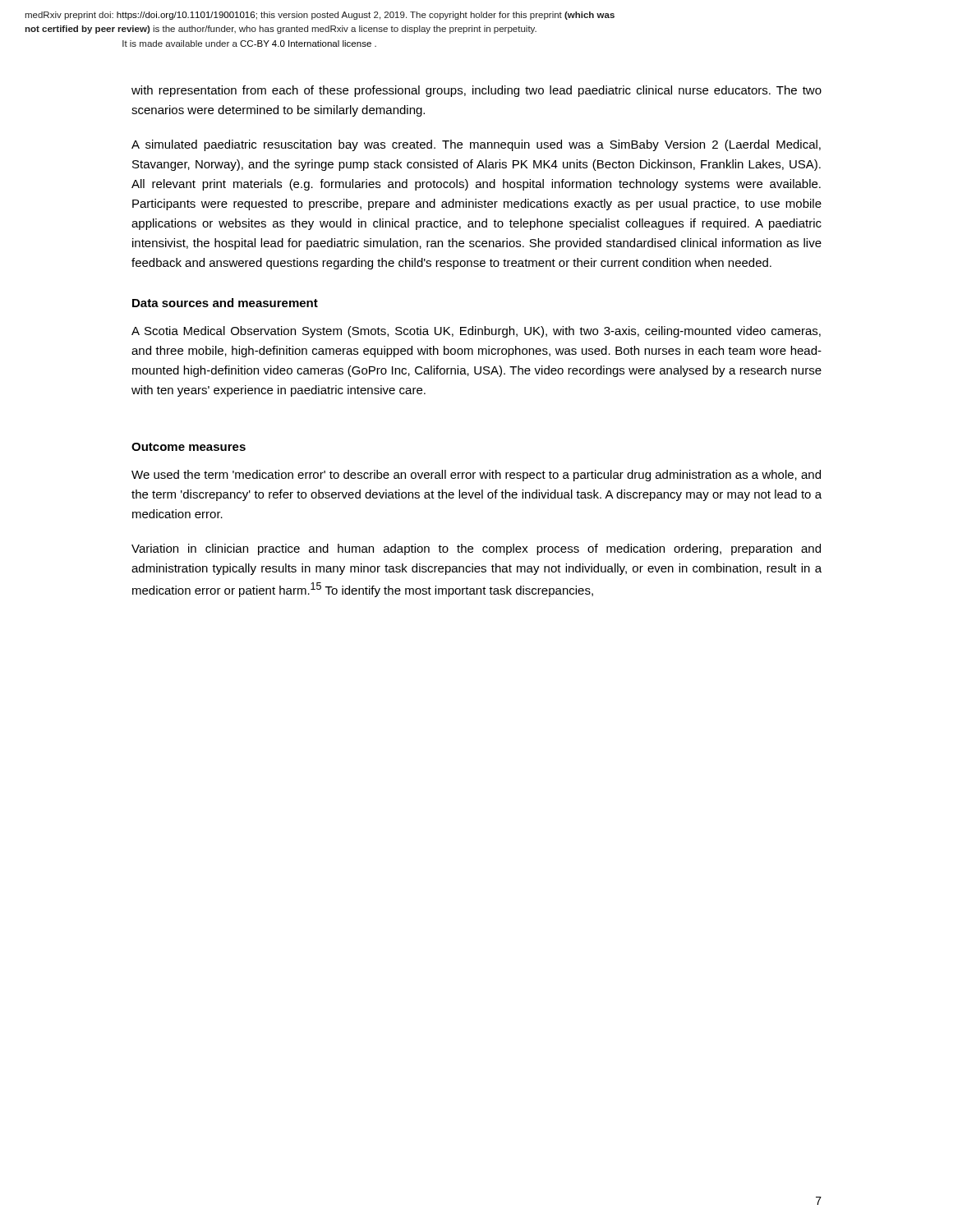Select the text block that reads "A simulated paediatric"
The width and height of the screenshot is (953, 1232).
coord(476,203)
